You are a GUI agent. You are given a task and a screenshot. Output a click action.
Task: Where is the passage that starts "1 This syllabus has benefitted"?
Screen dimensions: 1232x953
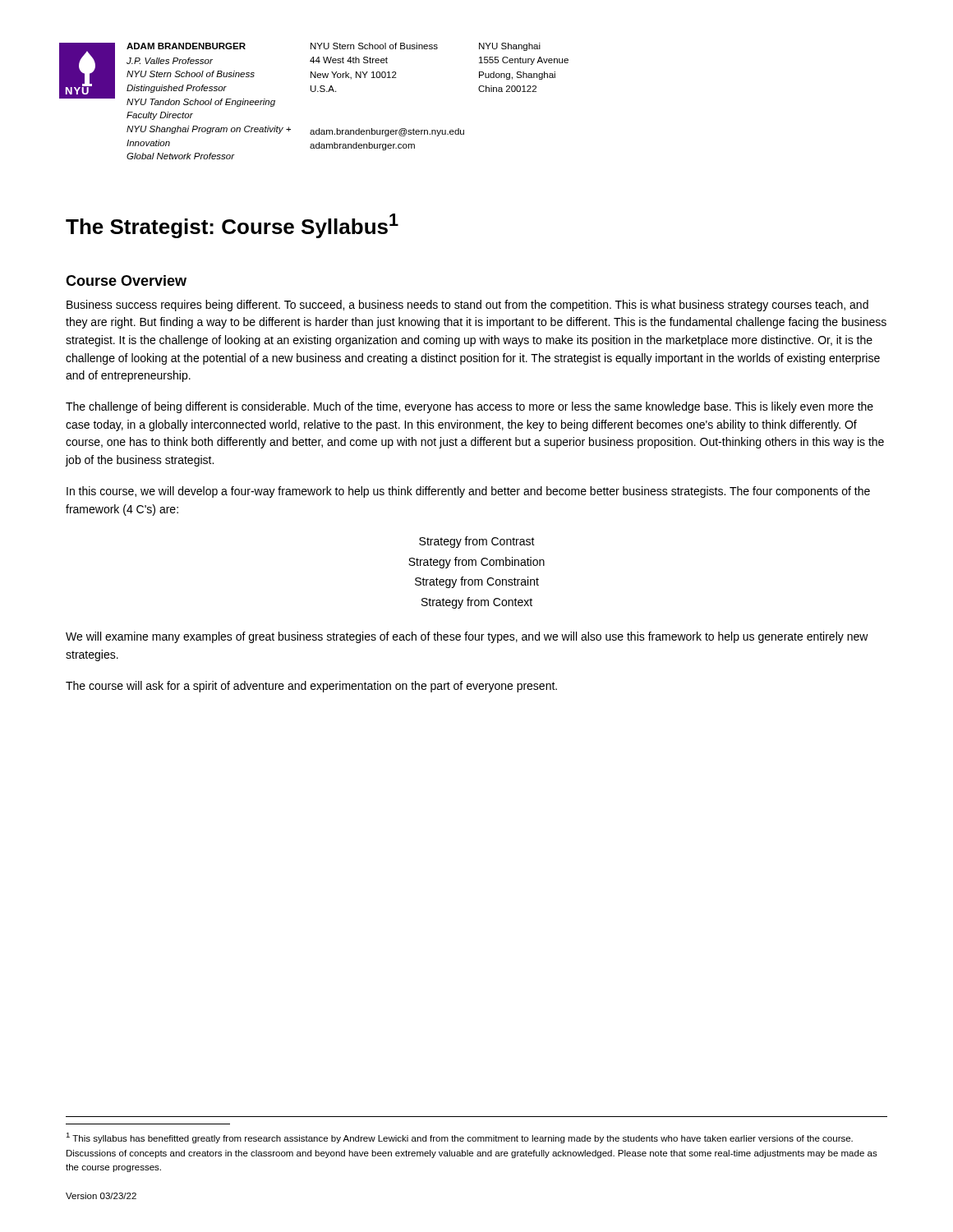[x=476, y=1149]
